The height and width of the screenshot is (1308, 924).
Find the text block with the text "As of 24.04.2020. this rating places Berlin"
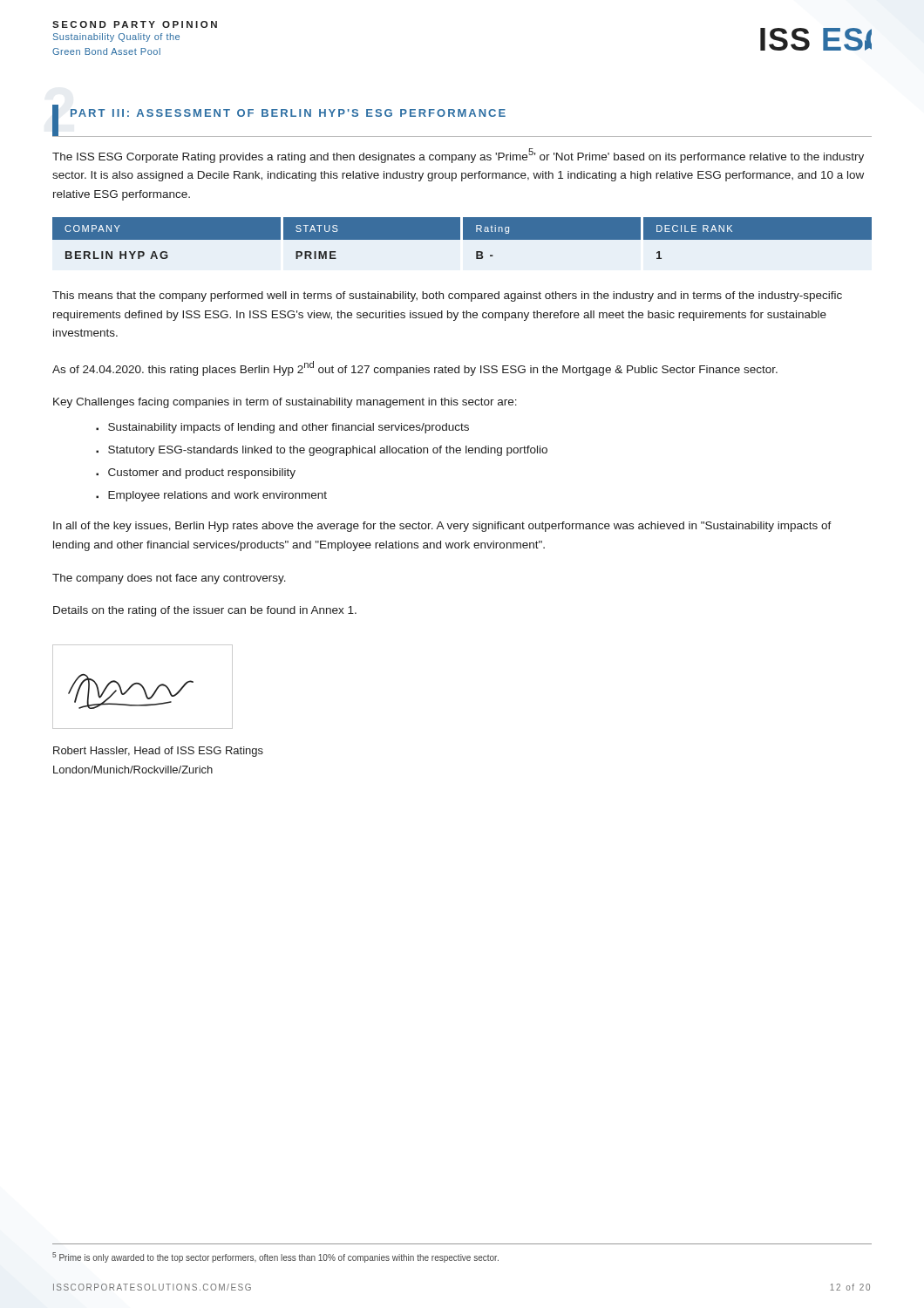pos(415,367)
